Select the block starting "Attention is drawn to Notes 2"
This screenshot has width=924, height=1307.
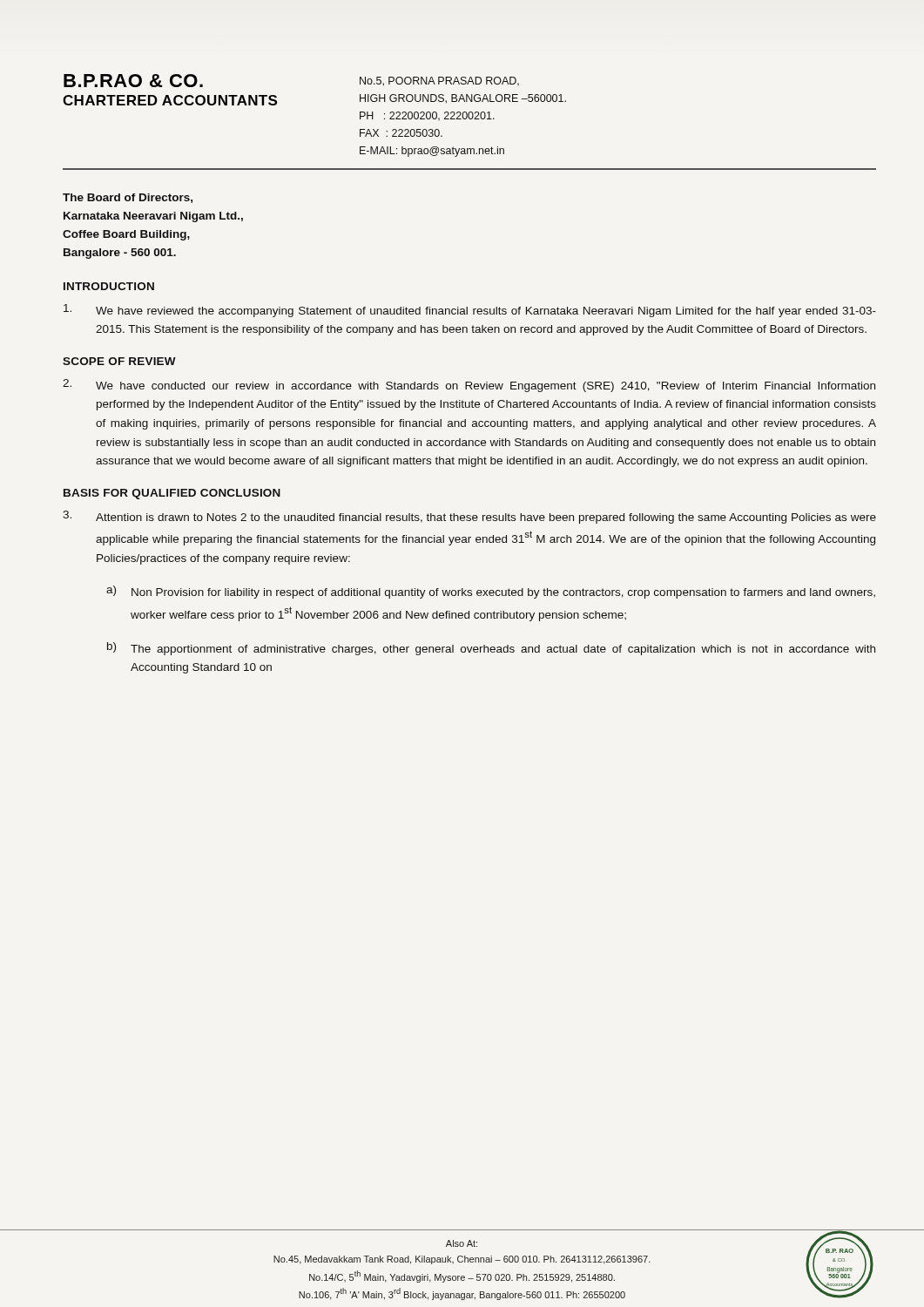[469, 538]
